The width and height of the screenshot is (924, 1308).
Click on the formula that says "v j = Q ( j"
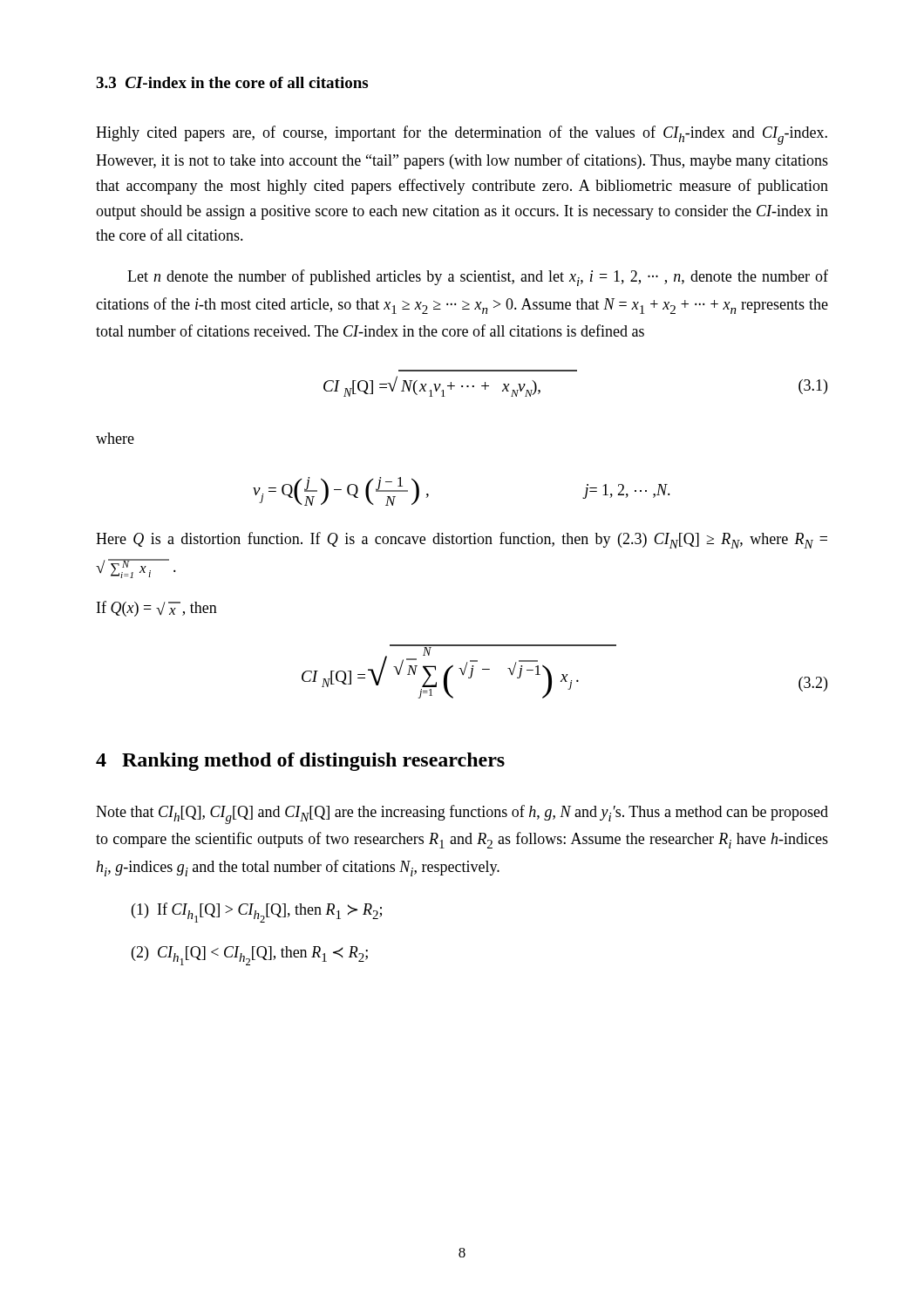(355, 493)
